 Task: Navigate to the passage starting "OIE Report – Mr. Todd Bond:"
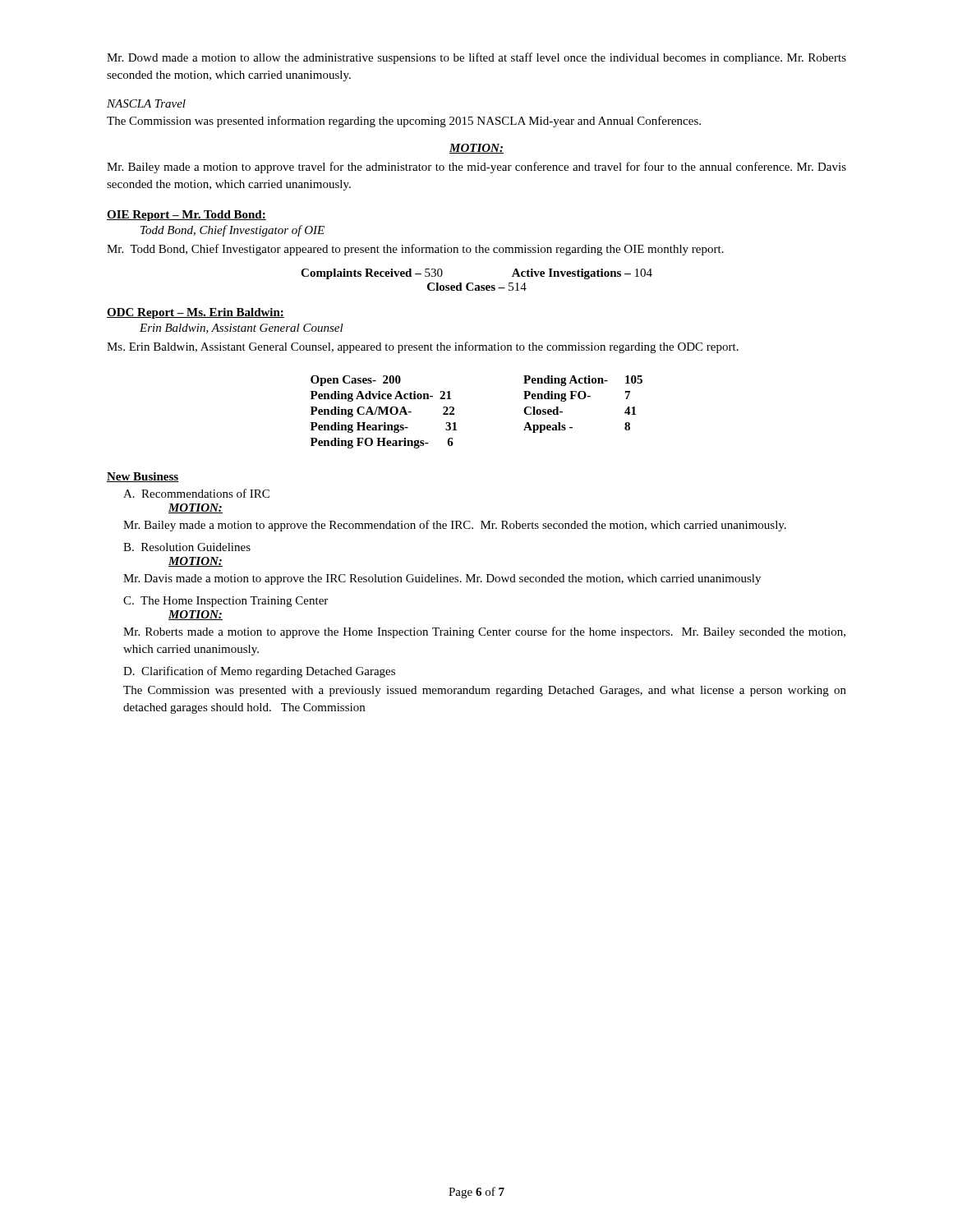186,214
